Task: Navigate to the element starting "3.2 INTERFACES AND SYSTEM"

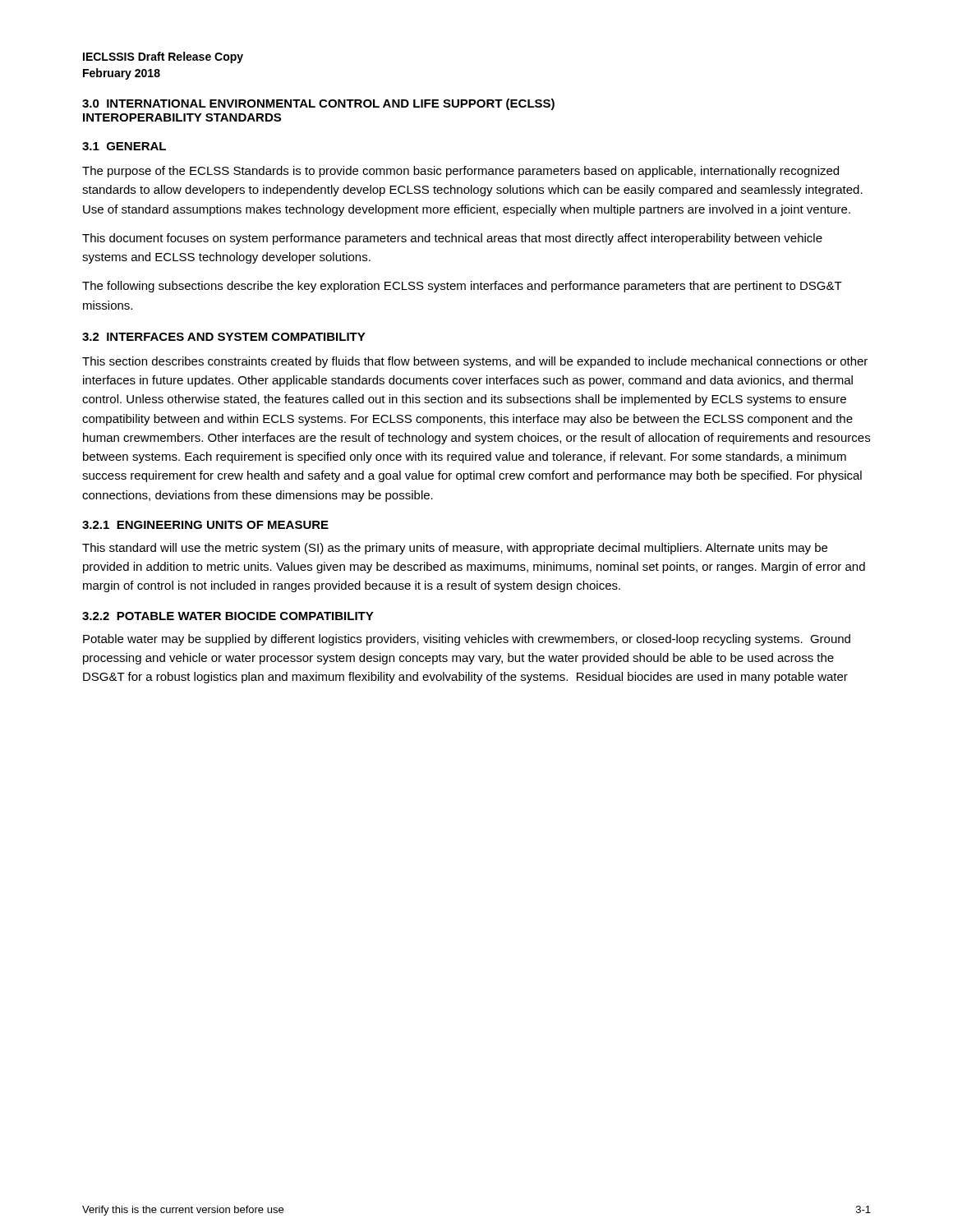Action: (224, 336)
